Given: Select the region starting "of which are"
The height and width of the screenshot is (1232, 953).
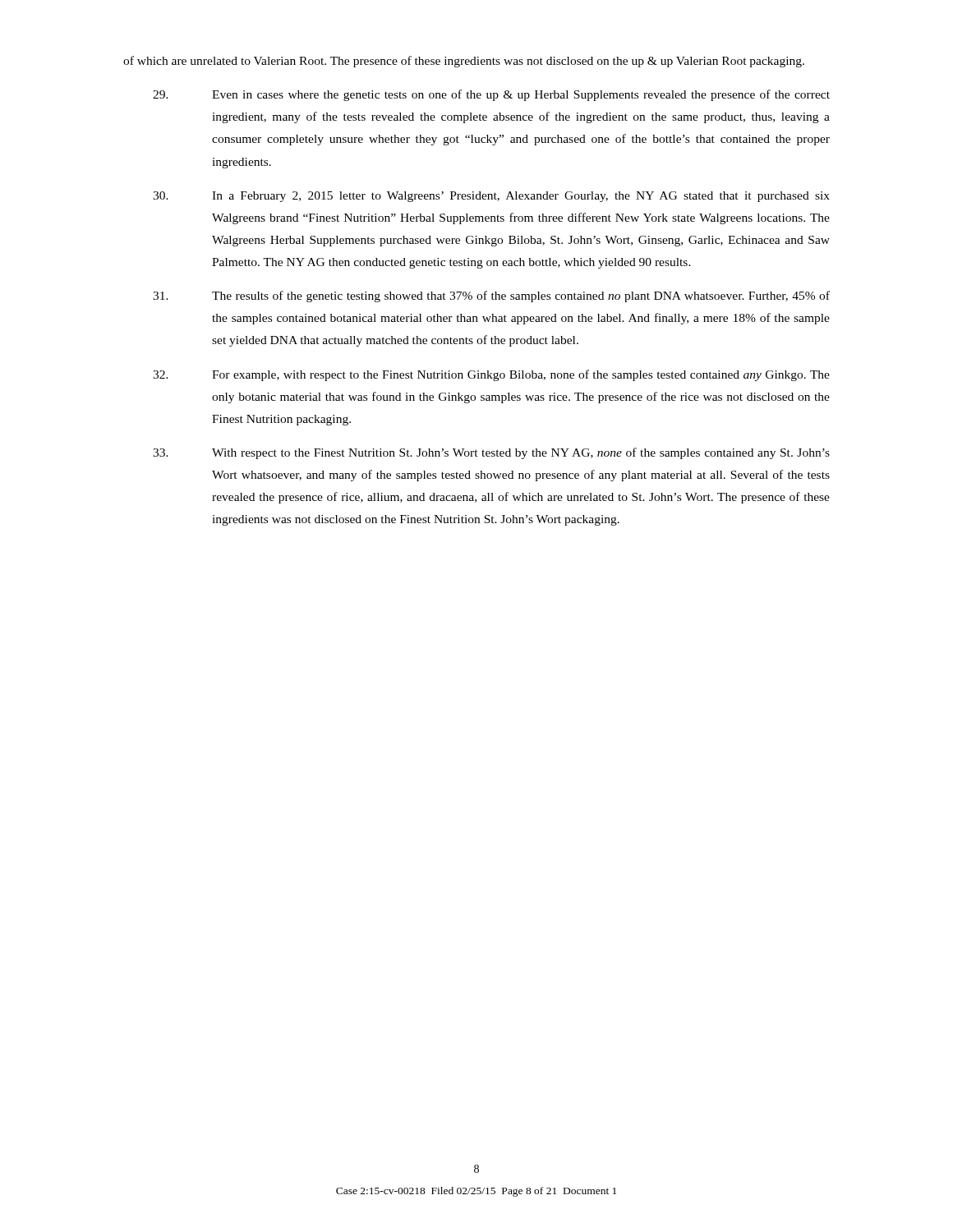Looking at the screenshot, I should [x=476, y=60].
